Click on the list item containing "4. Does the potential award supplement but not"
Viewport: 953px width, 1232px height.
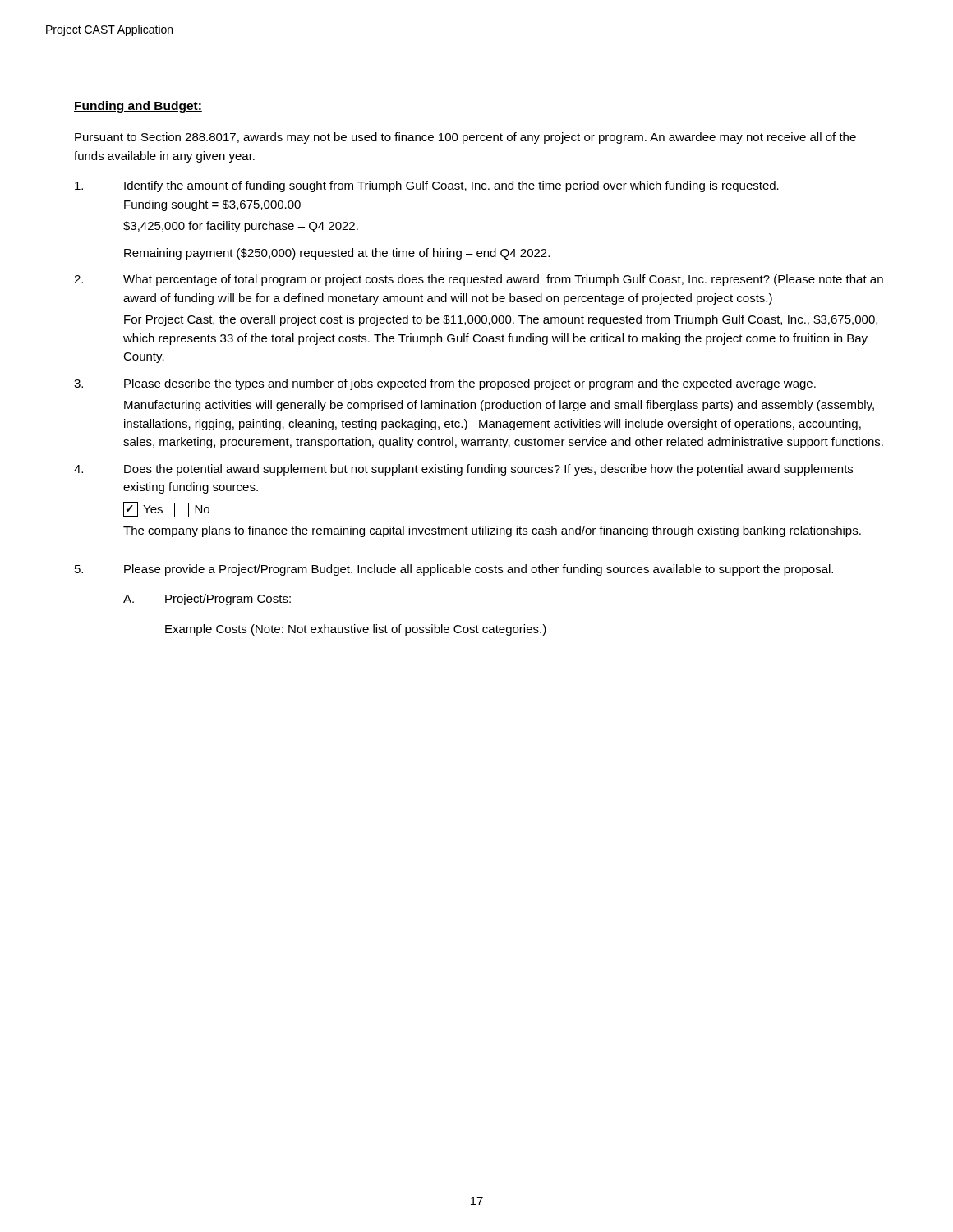pyautogui.click(x=463, y=470)
